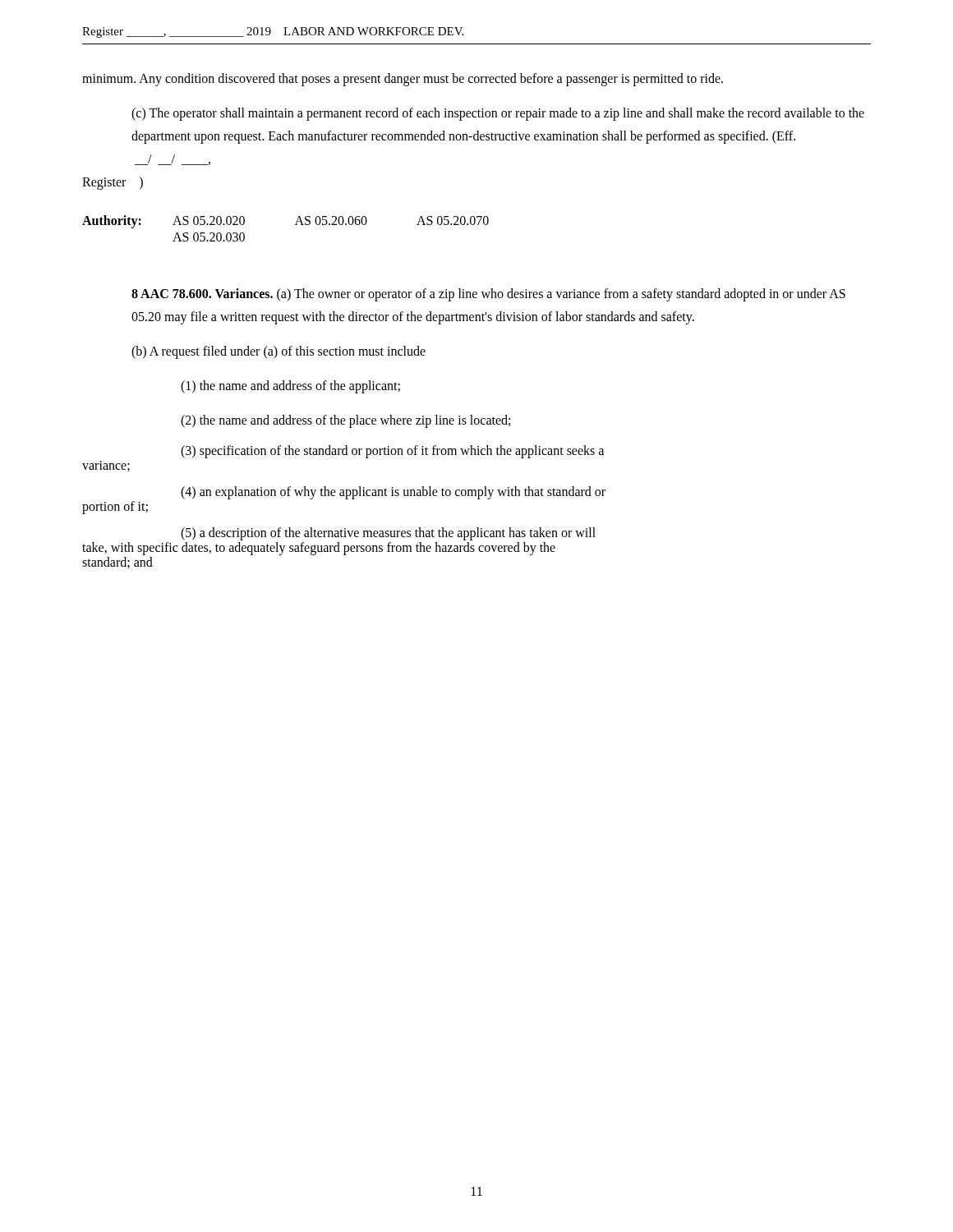
Task: Find the text block containing "8 AAC 78.600. Variances. (a) The owner or"
Action: point(489,305)
